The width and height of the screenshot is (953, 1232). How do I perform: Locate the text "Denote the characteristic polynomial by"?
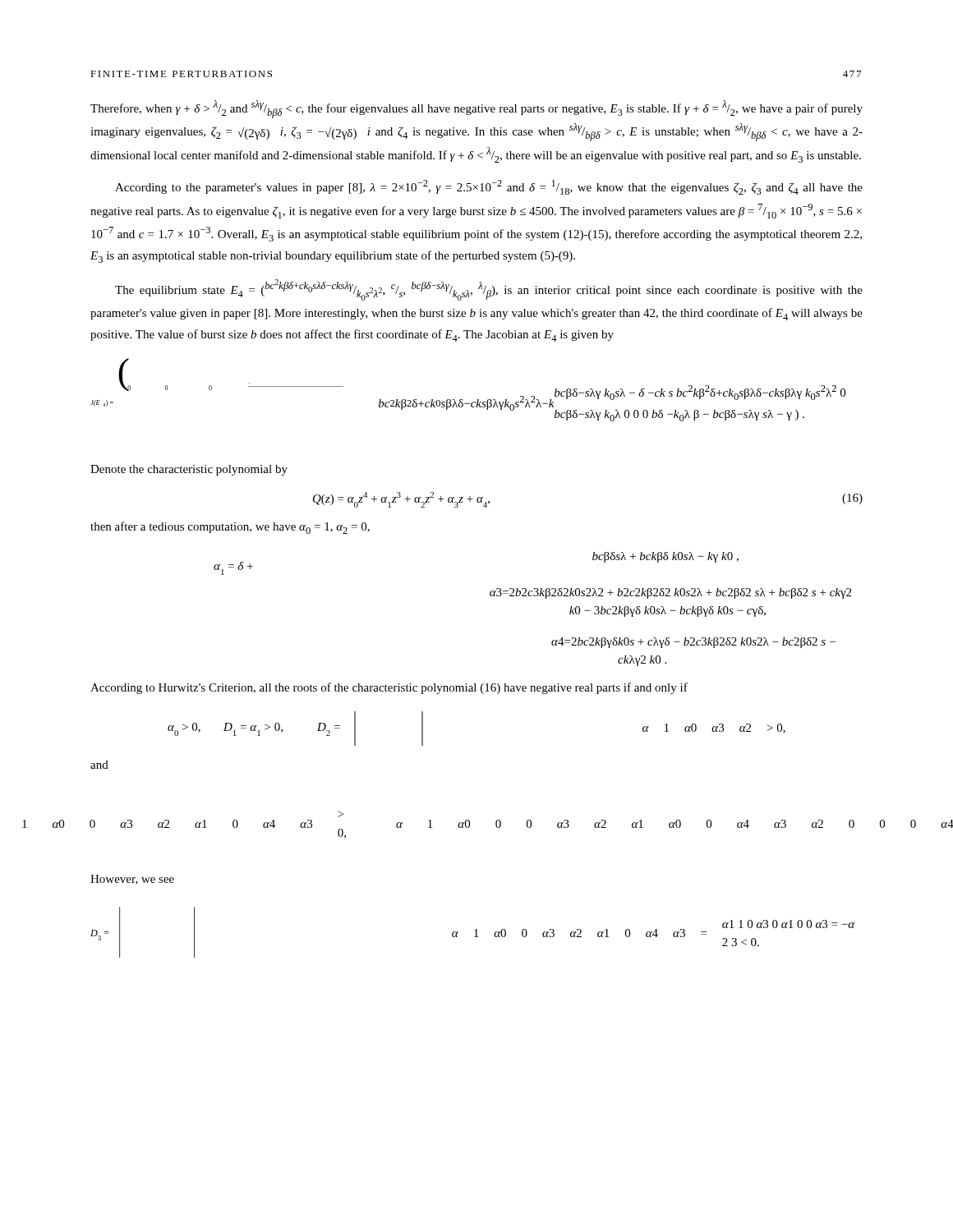pyautogui.click(x=189, y=470)
